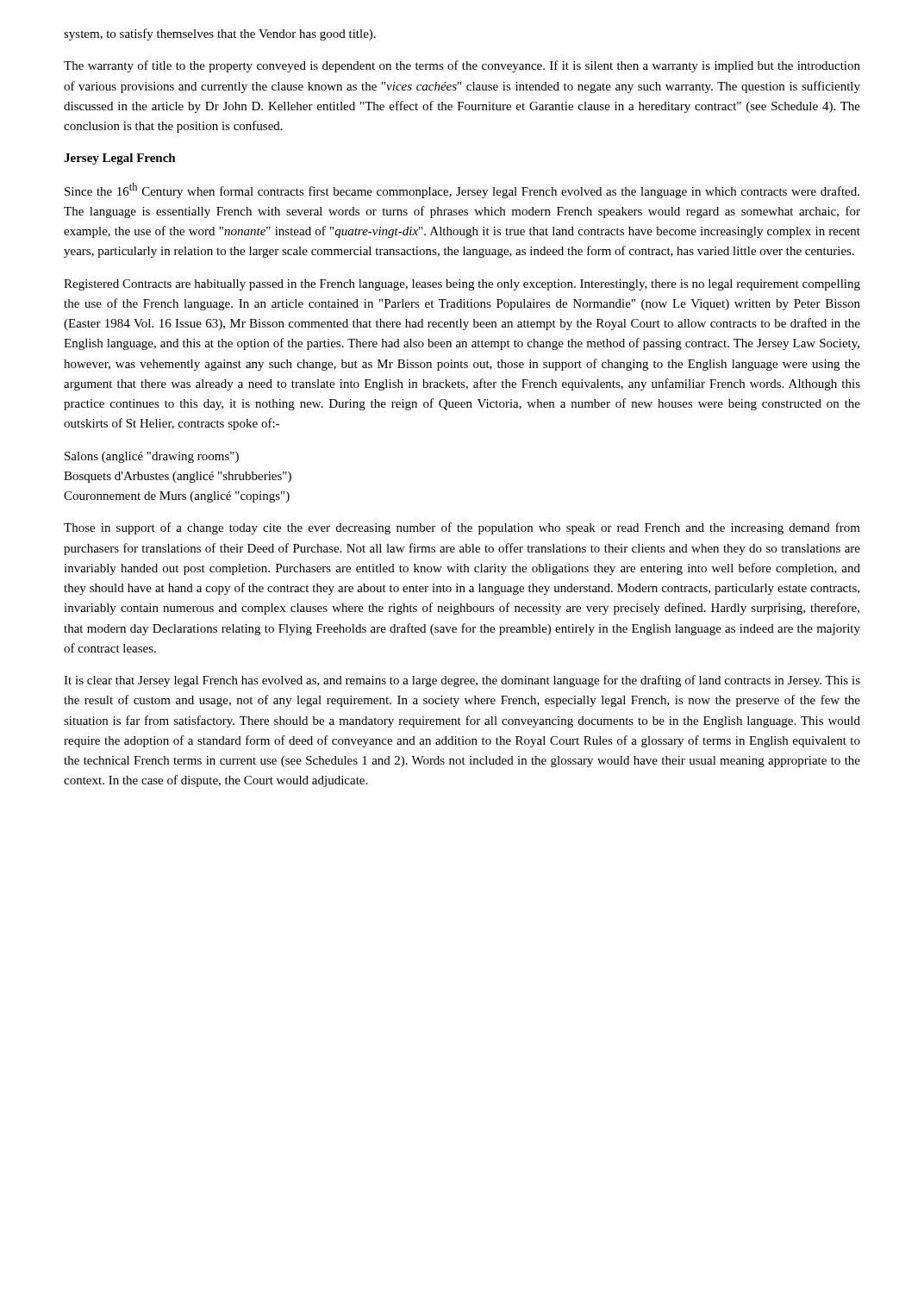The height and width of the screenshot is (1293, 924).
Task: Select the block starting "Salons (anglicé "drawing rooms")"
Action: coord(152,457)
